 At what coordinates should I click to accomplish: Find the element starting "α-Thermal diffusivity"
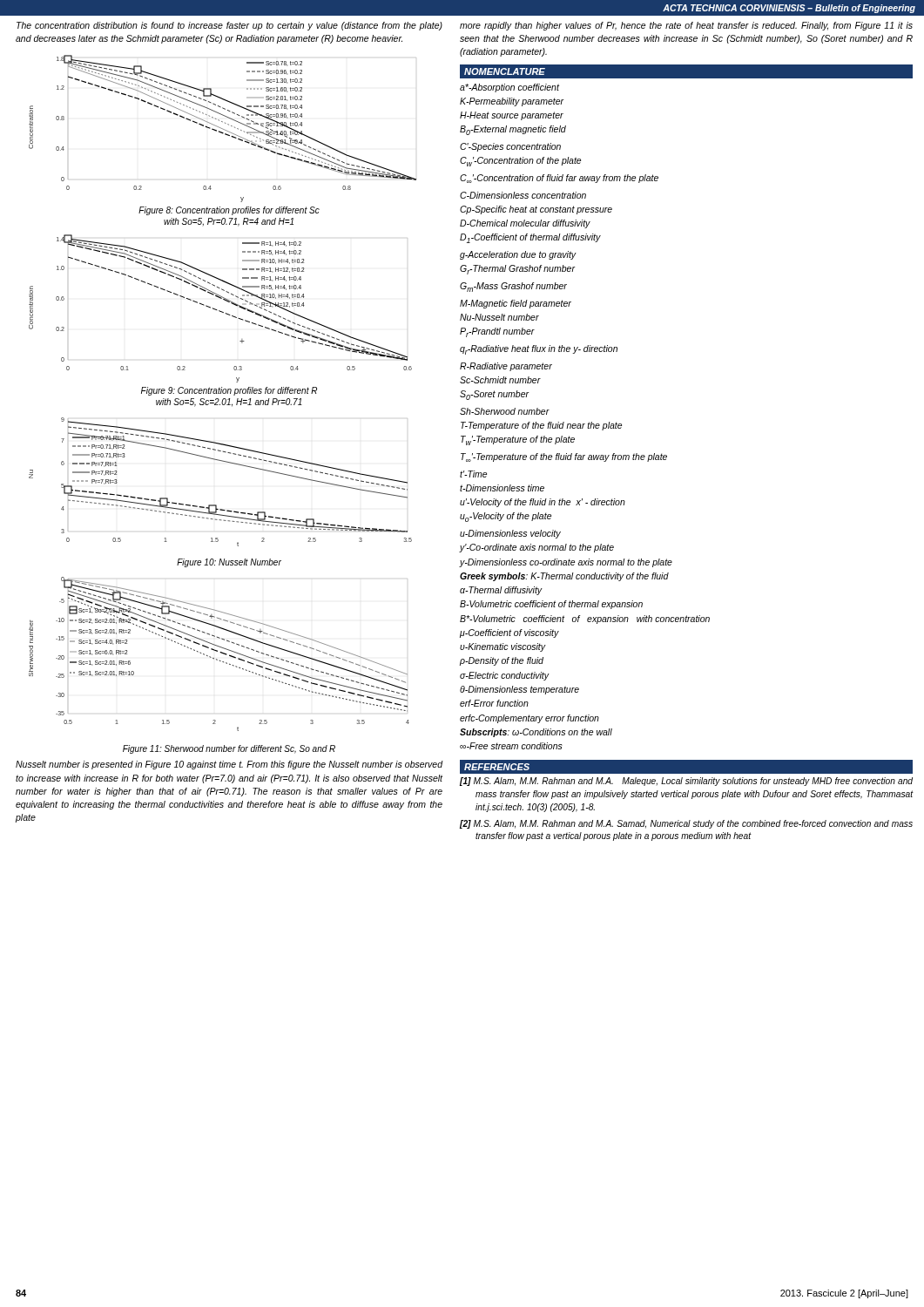[501, 590]
